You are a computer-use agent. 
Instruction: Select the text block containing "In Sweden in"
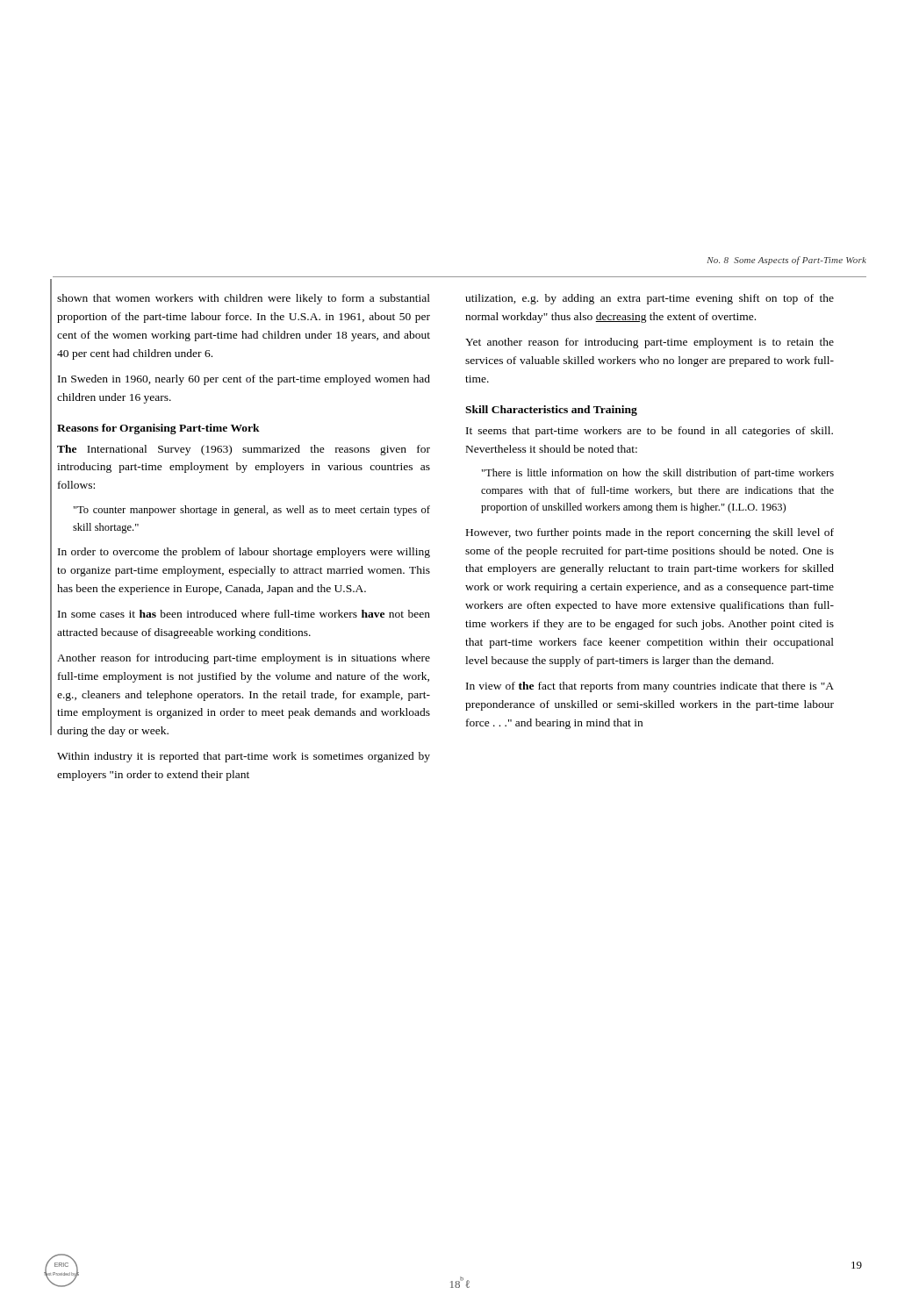tap(244, 388)
